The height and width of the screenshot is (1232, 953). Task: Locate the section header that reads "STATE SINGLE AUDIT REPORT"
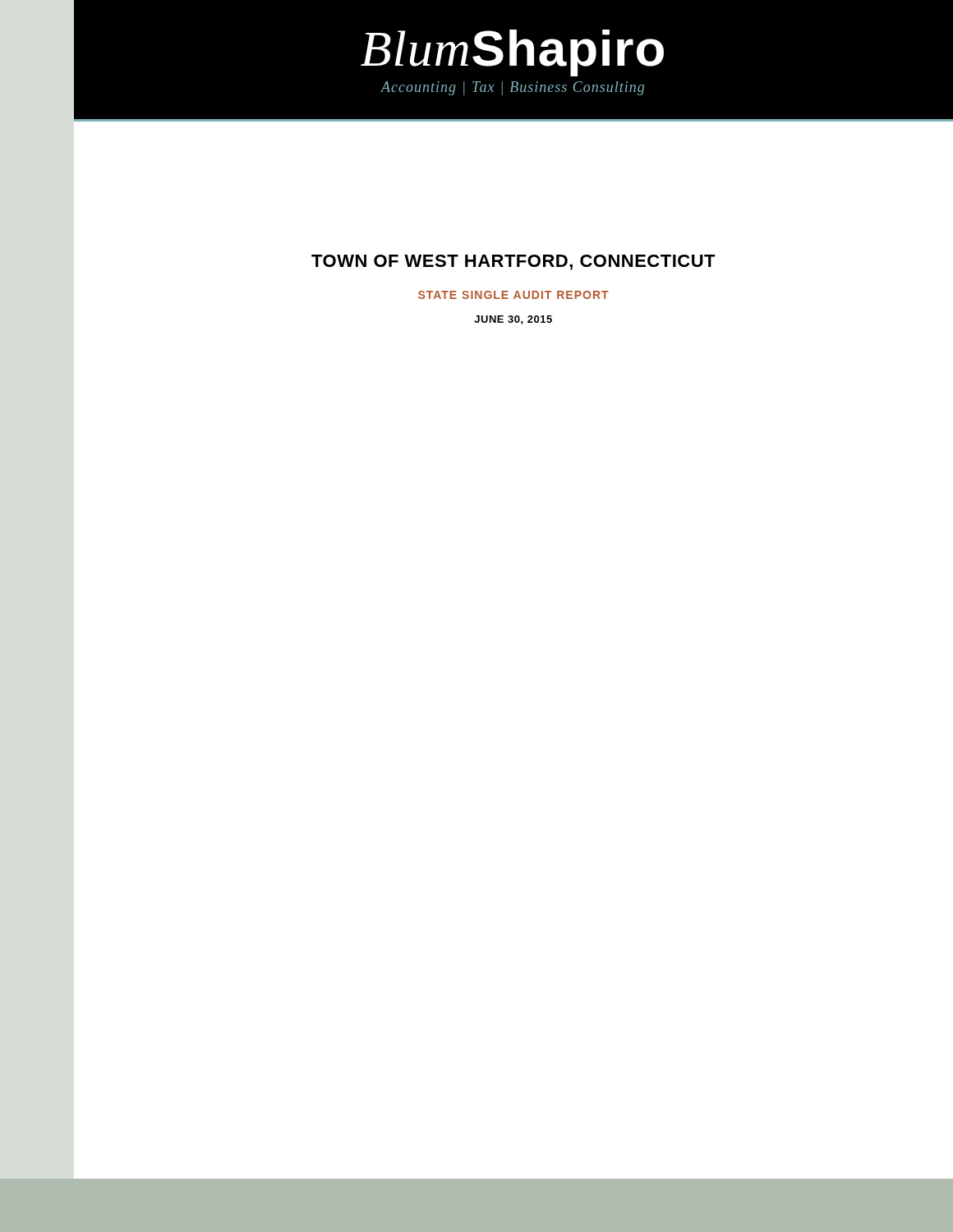pos(513,295)
